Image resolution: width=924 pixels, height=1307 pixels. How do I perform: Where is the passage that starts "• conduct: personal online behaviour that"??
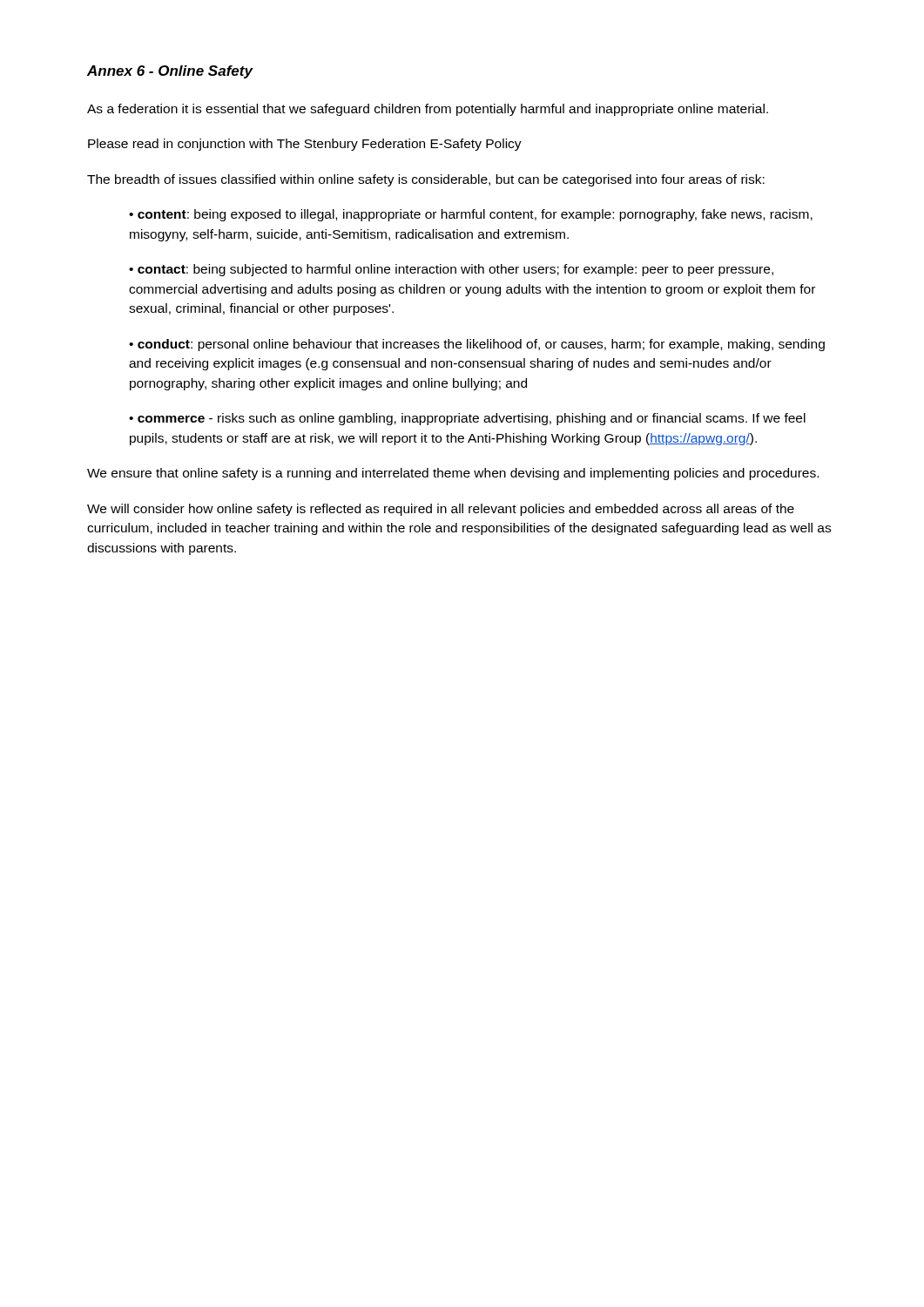[477, 363]
